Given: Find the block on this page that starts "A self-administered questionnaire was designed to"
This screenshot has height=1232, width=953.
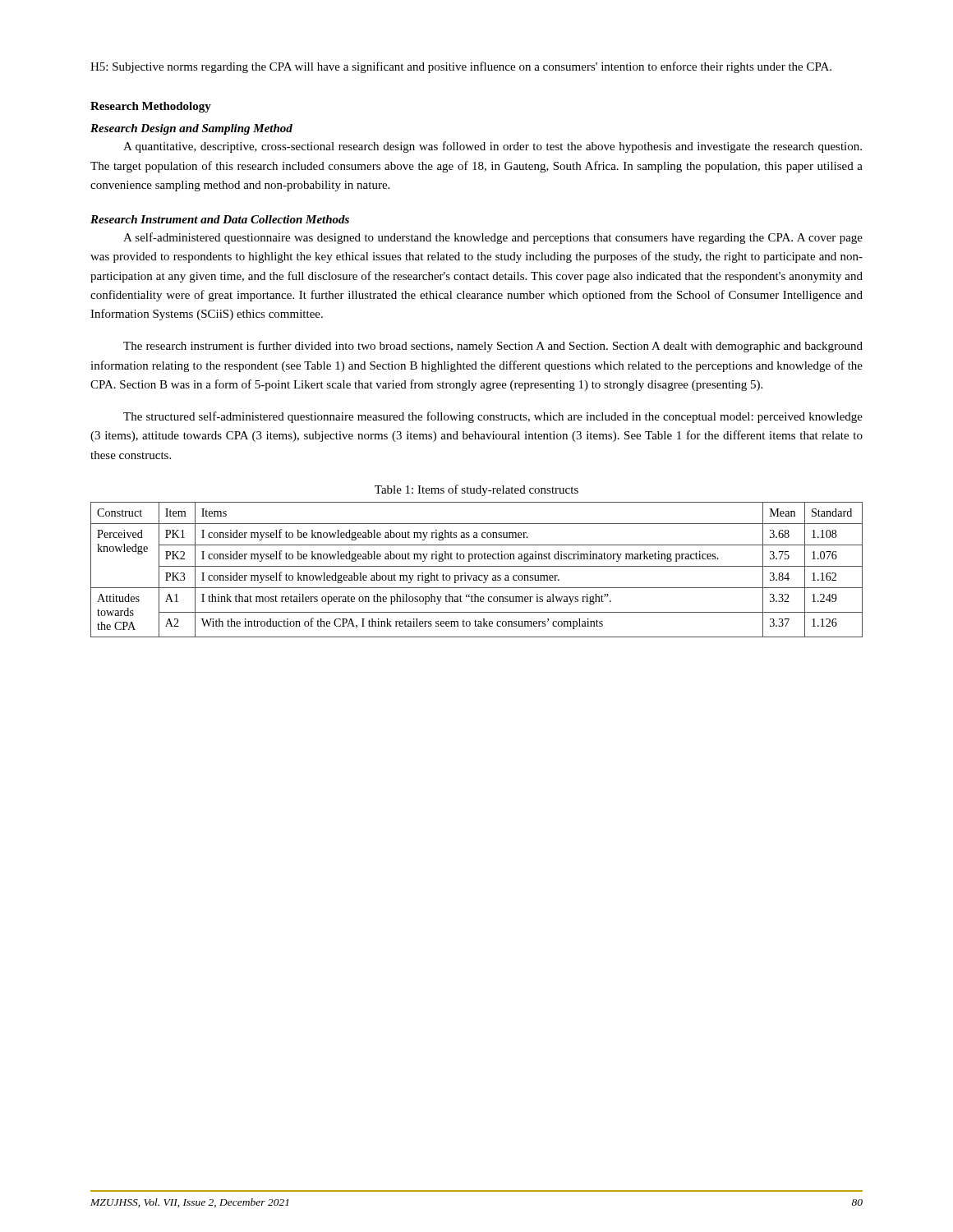Looking at the screenshot, I should [x=476, y=276].
